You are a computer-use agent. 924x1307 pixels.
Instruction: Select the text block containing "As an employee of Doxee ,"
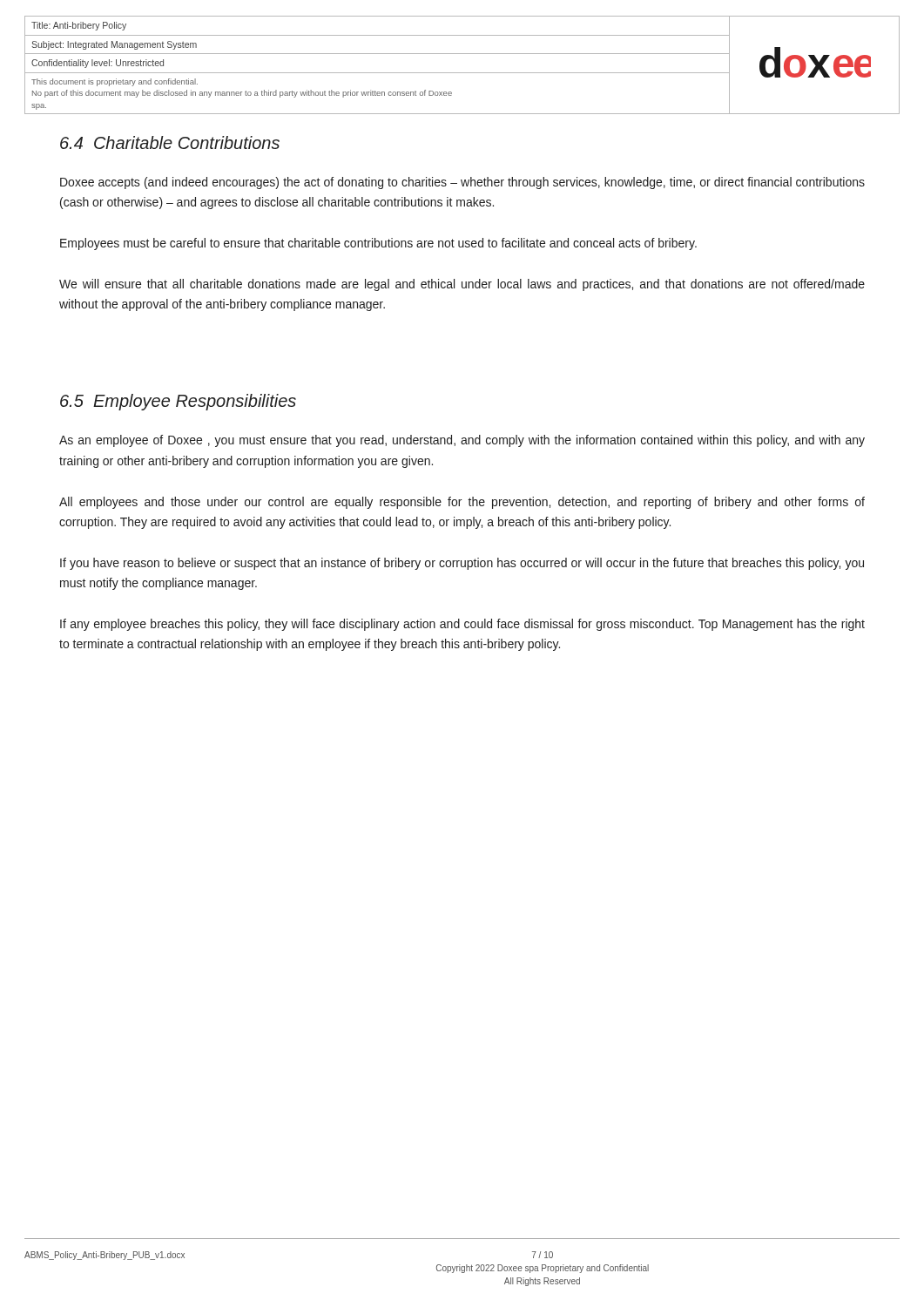tap(462, 450)
